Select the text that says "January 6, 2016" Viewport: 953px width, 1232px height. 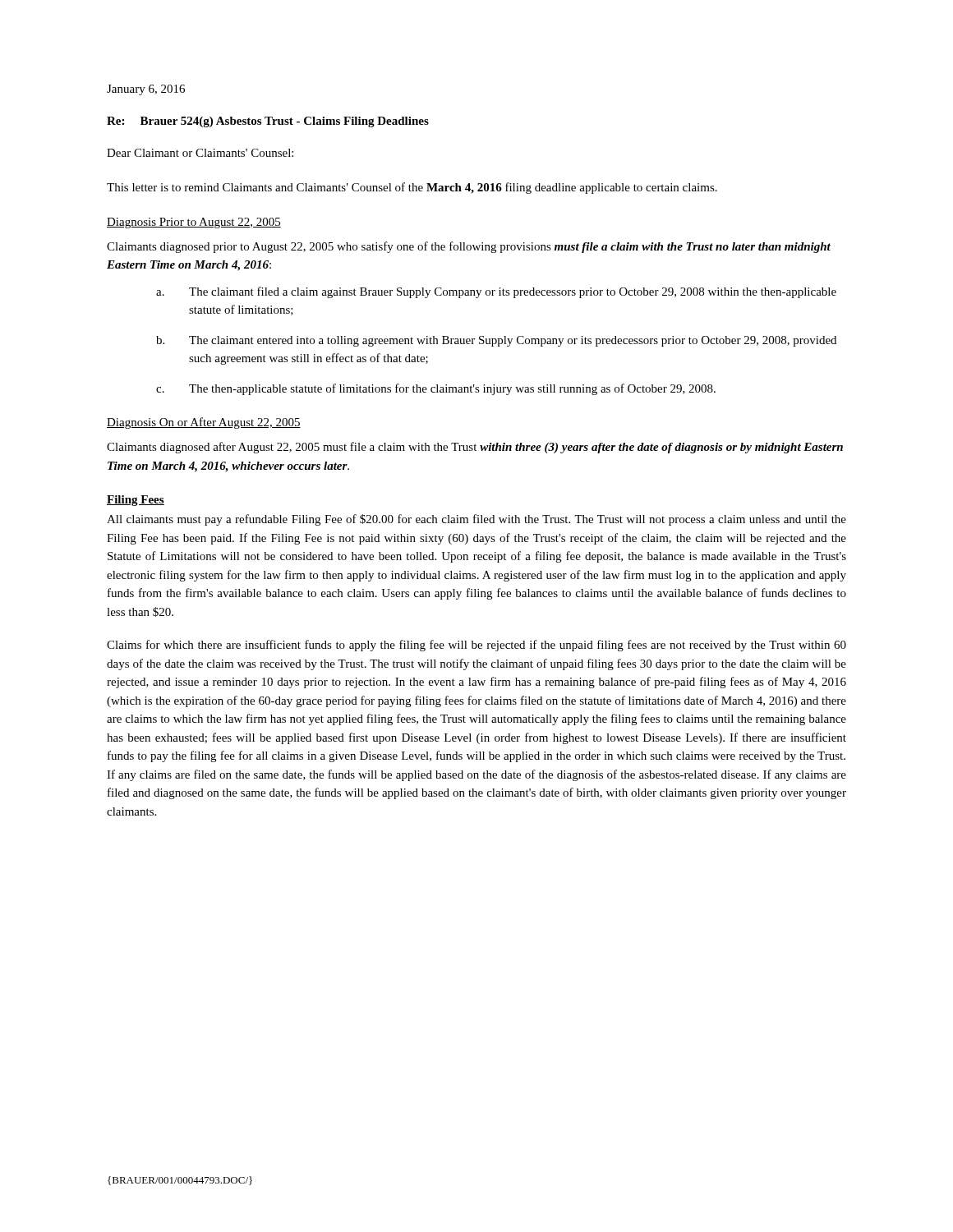[146, 89]
